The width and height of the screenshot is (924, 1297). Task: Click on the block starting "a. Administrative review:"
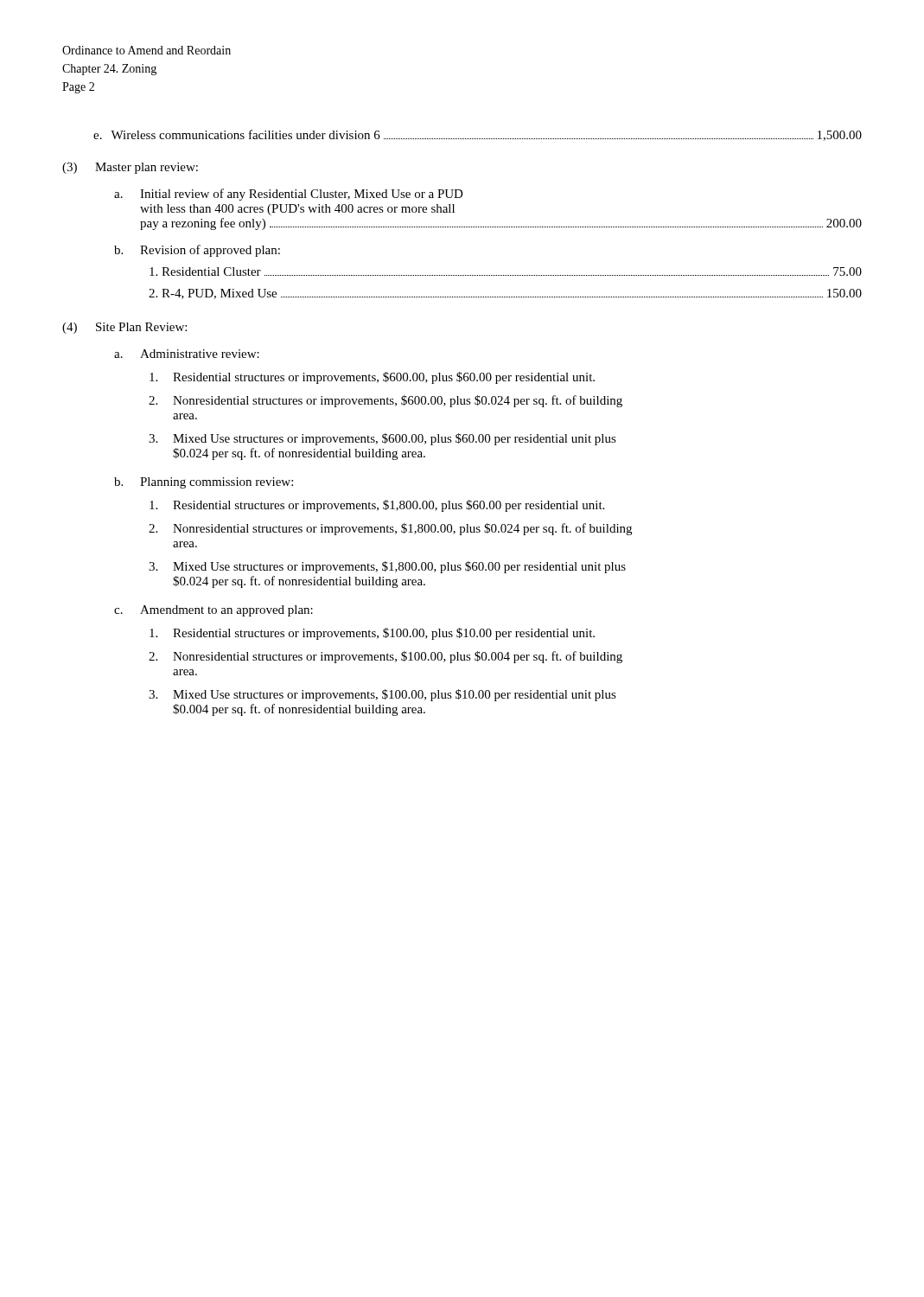tap(187, 354)
